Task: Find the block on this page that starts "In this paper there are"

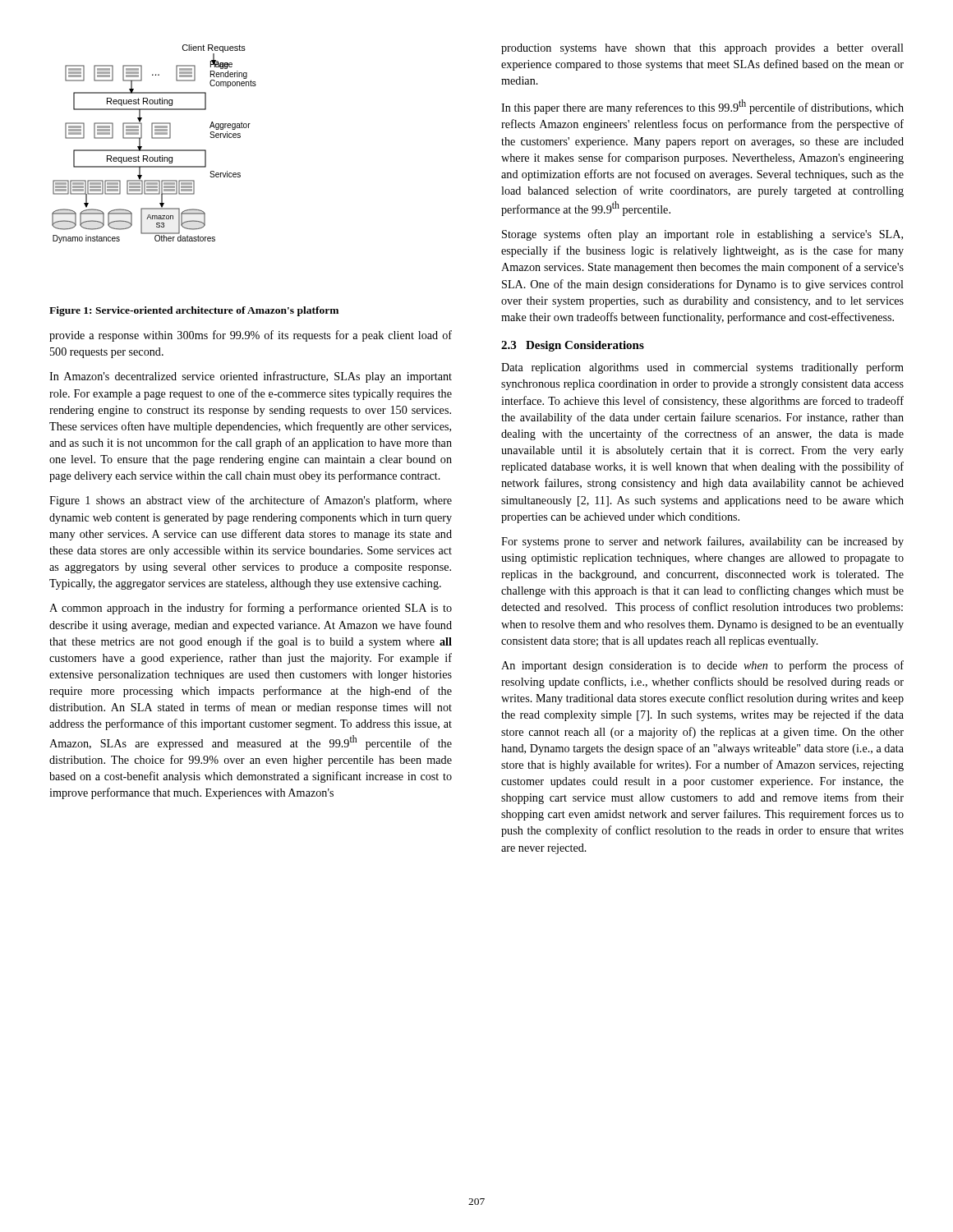Action: 702,158
